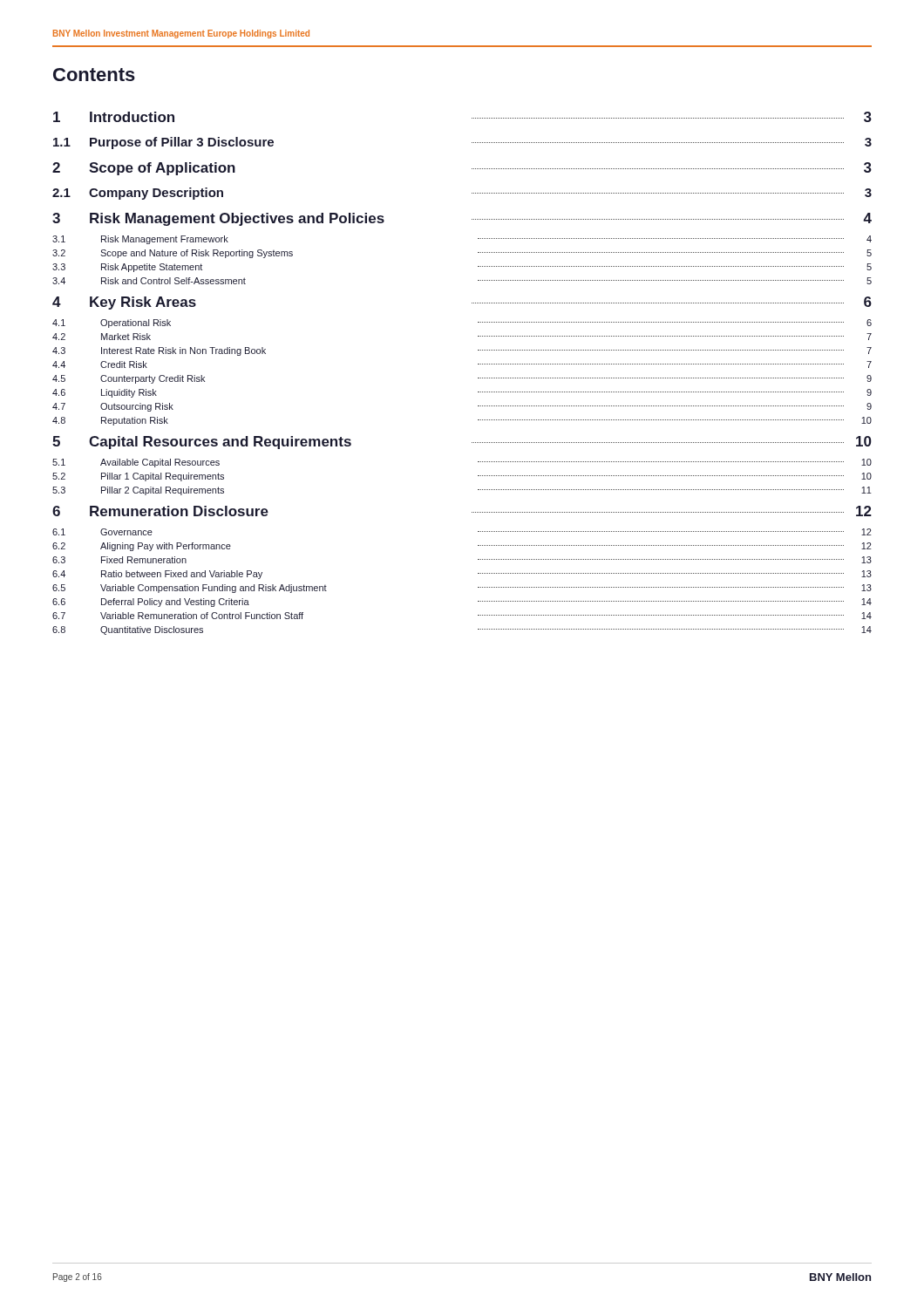The height and width of the screenshot is (1308, 924).
Task: Locate the list item that says "3.1 Risk Management"
Action: 54,238
